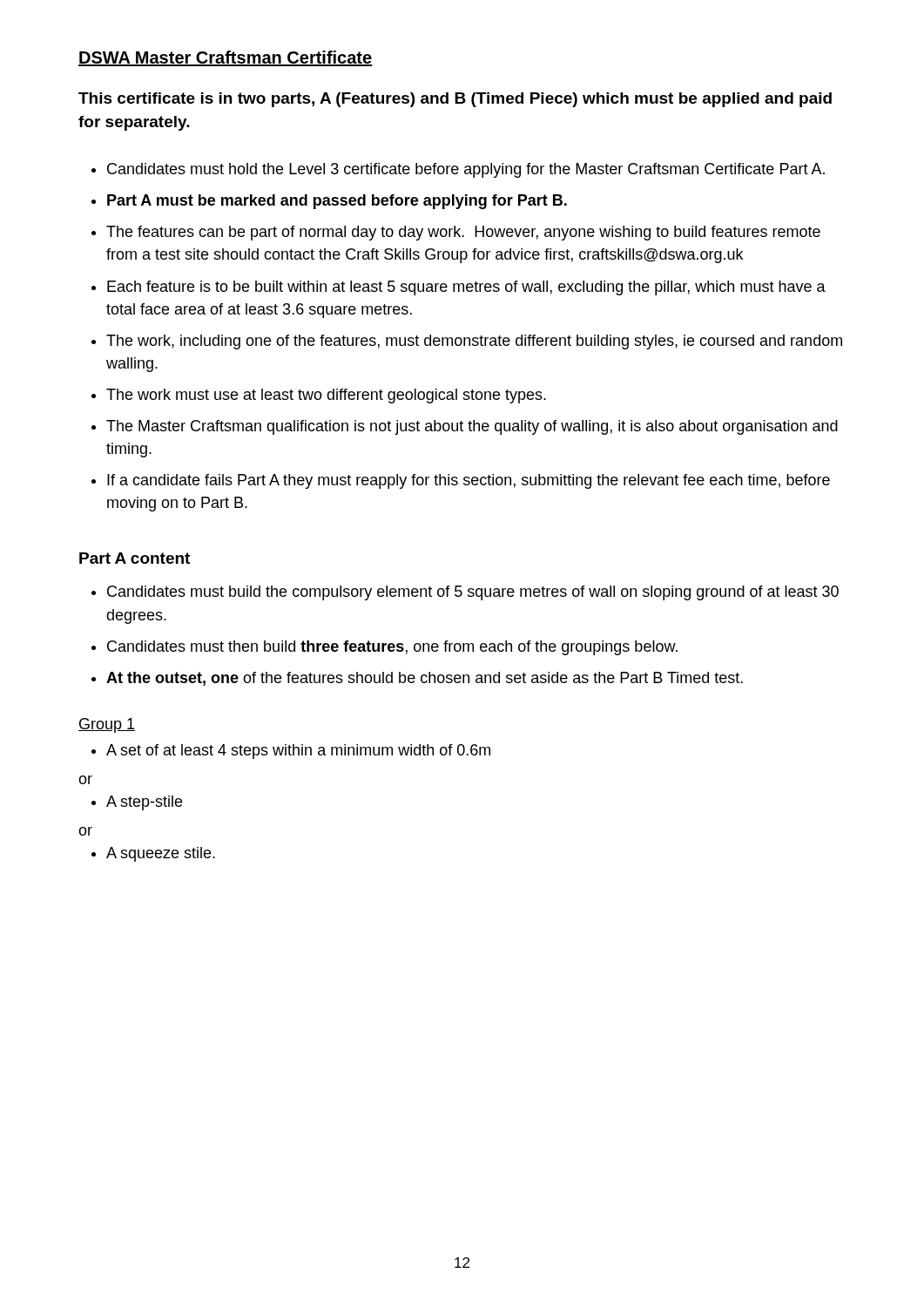Click on the section header containing "Part A content"
924x1307 pixels.
[x=134, y=558]
